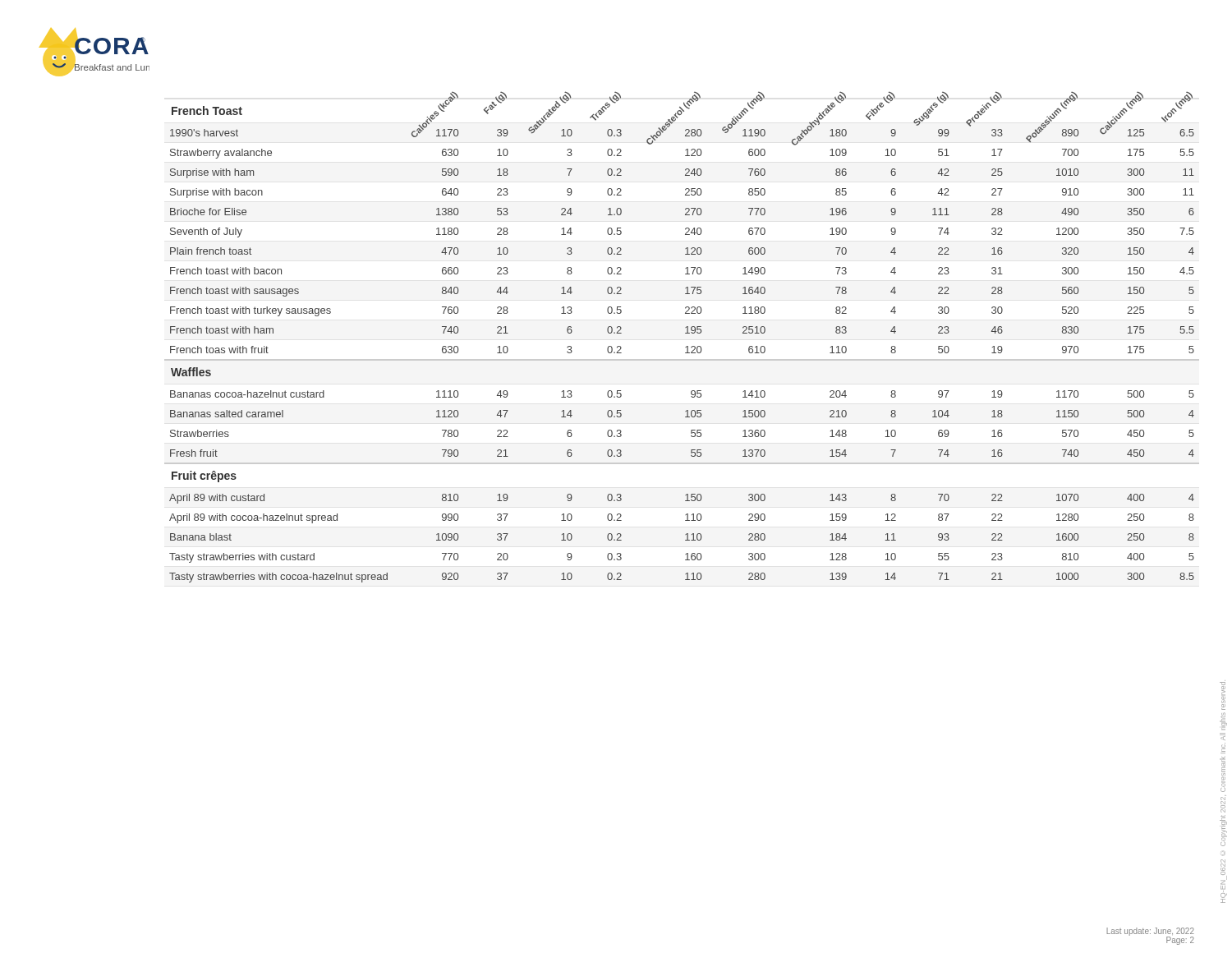Point to the block beginning "HQ-EN_0622 © Copyright"
1232x953 pixels.
click(x=1223, y=792)
